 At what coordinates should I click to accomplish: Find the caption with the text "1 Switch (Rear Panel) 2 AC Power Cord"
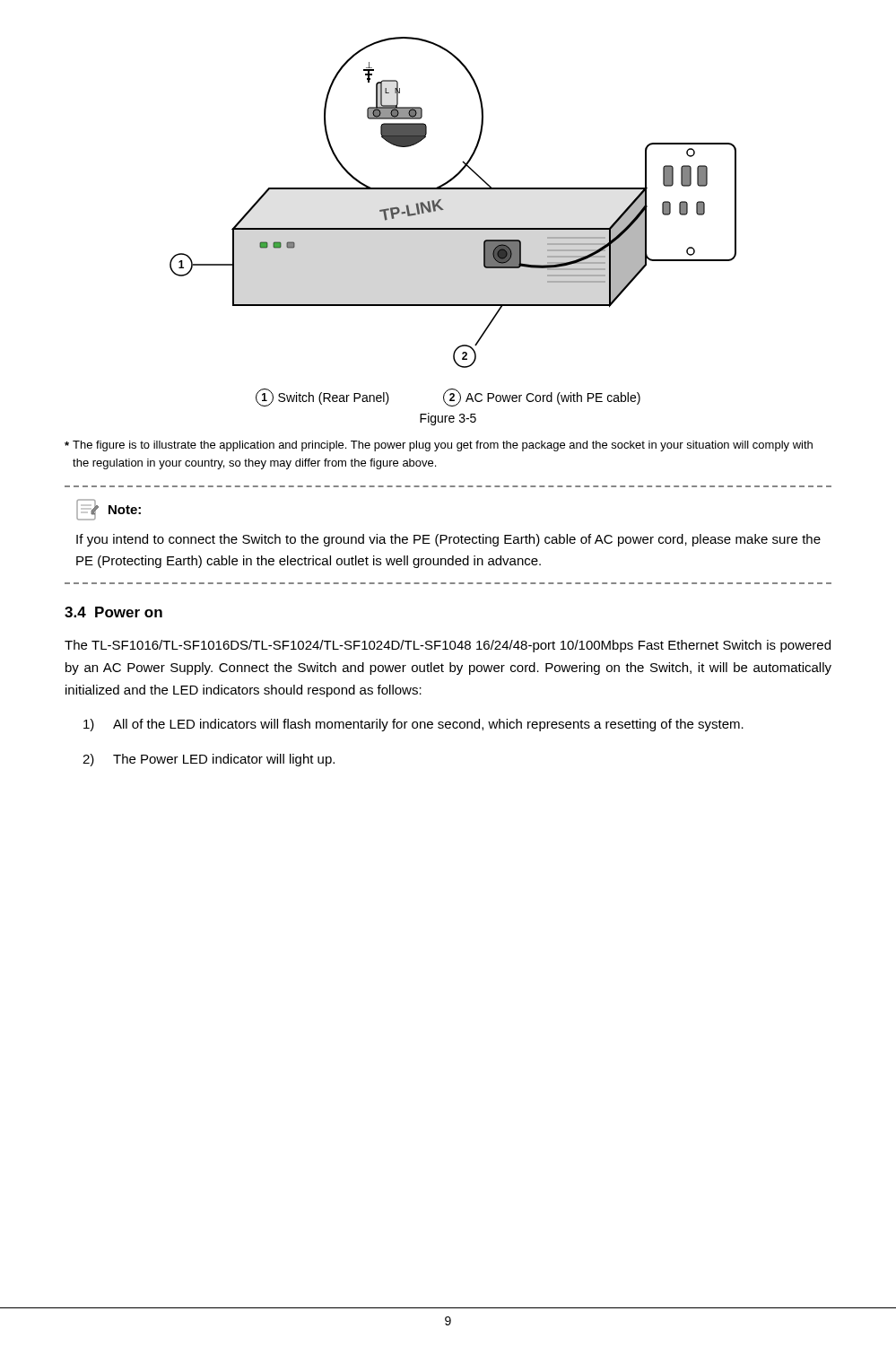448,407
